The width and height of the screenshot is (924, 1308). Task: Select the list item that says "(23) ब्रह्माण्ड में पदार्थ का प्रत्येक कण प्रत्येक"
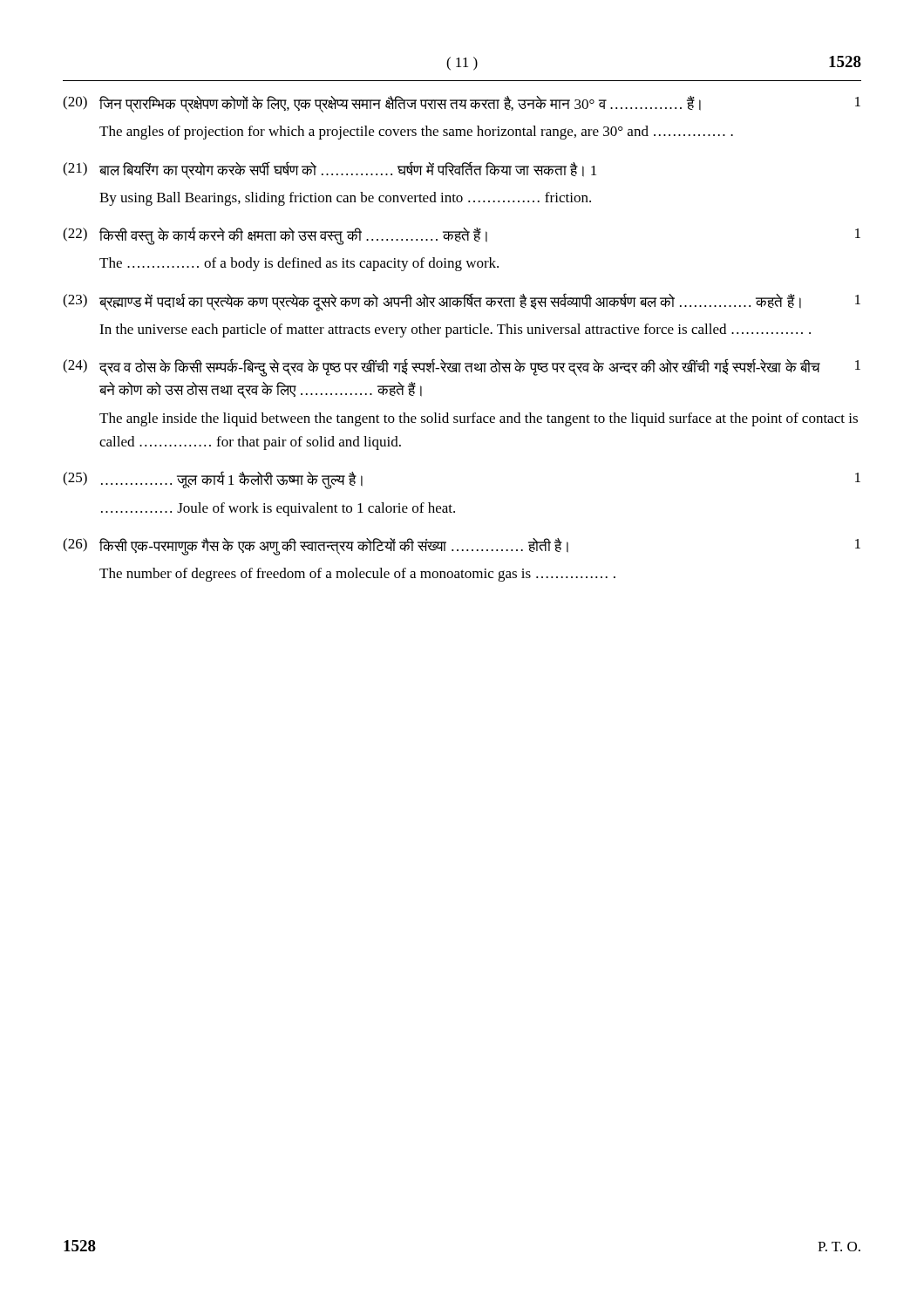click(x=462, y=316)
